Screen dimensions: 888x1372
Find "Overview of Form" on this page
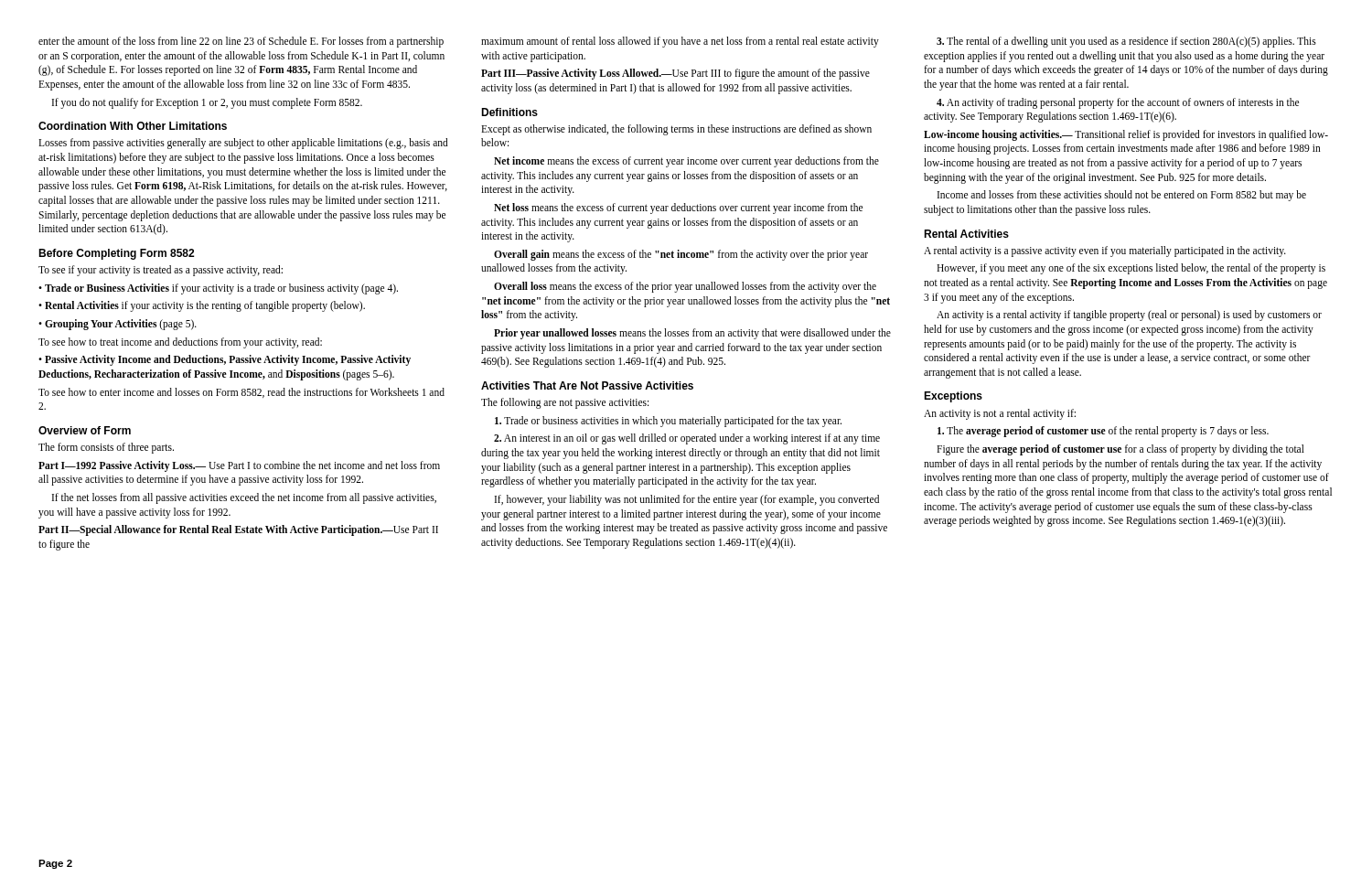[x=85, y=431]
